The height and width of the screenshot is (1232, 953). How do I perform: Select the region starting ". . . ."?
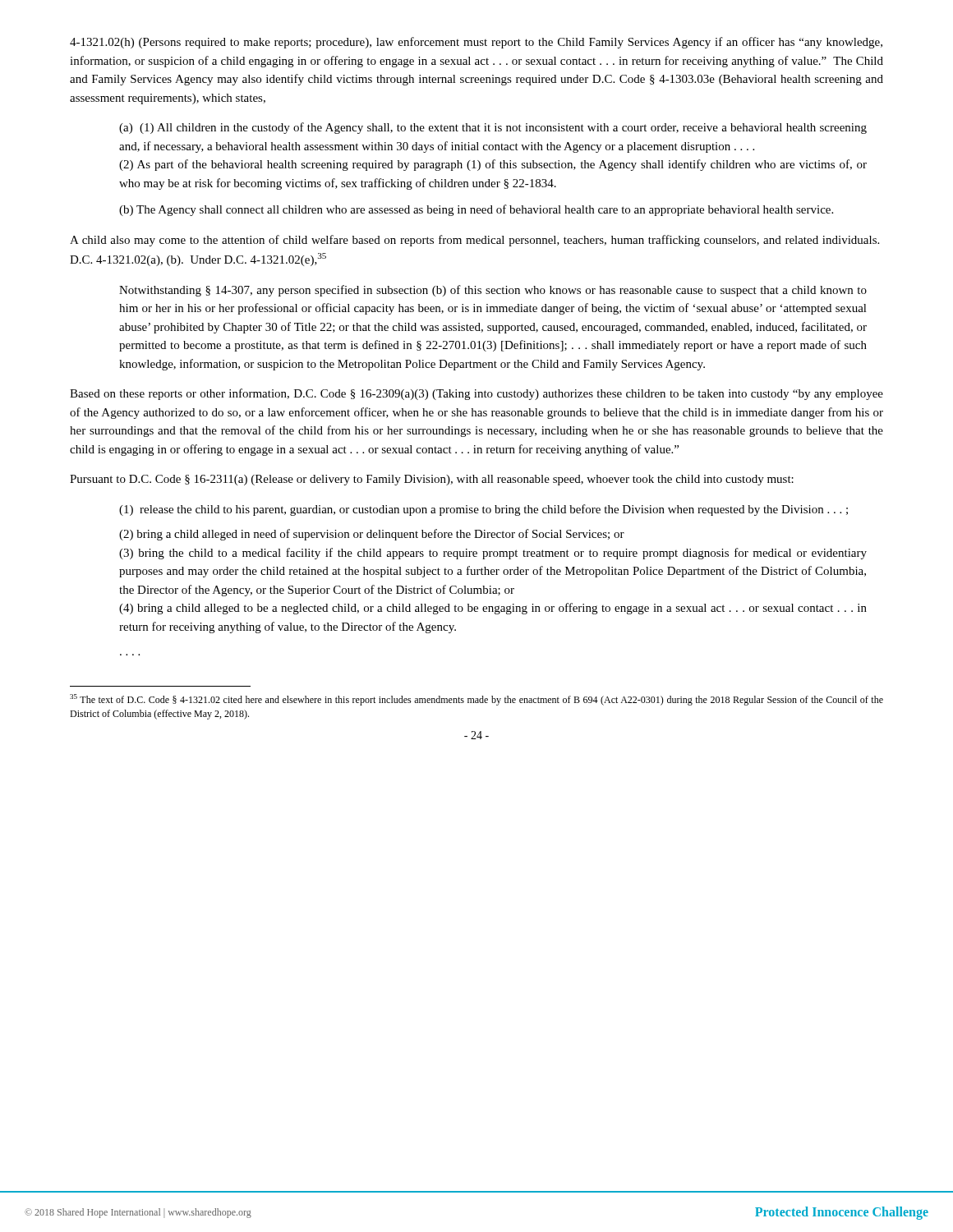(x=130, y=651)
